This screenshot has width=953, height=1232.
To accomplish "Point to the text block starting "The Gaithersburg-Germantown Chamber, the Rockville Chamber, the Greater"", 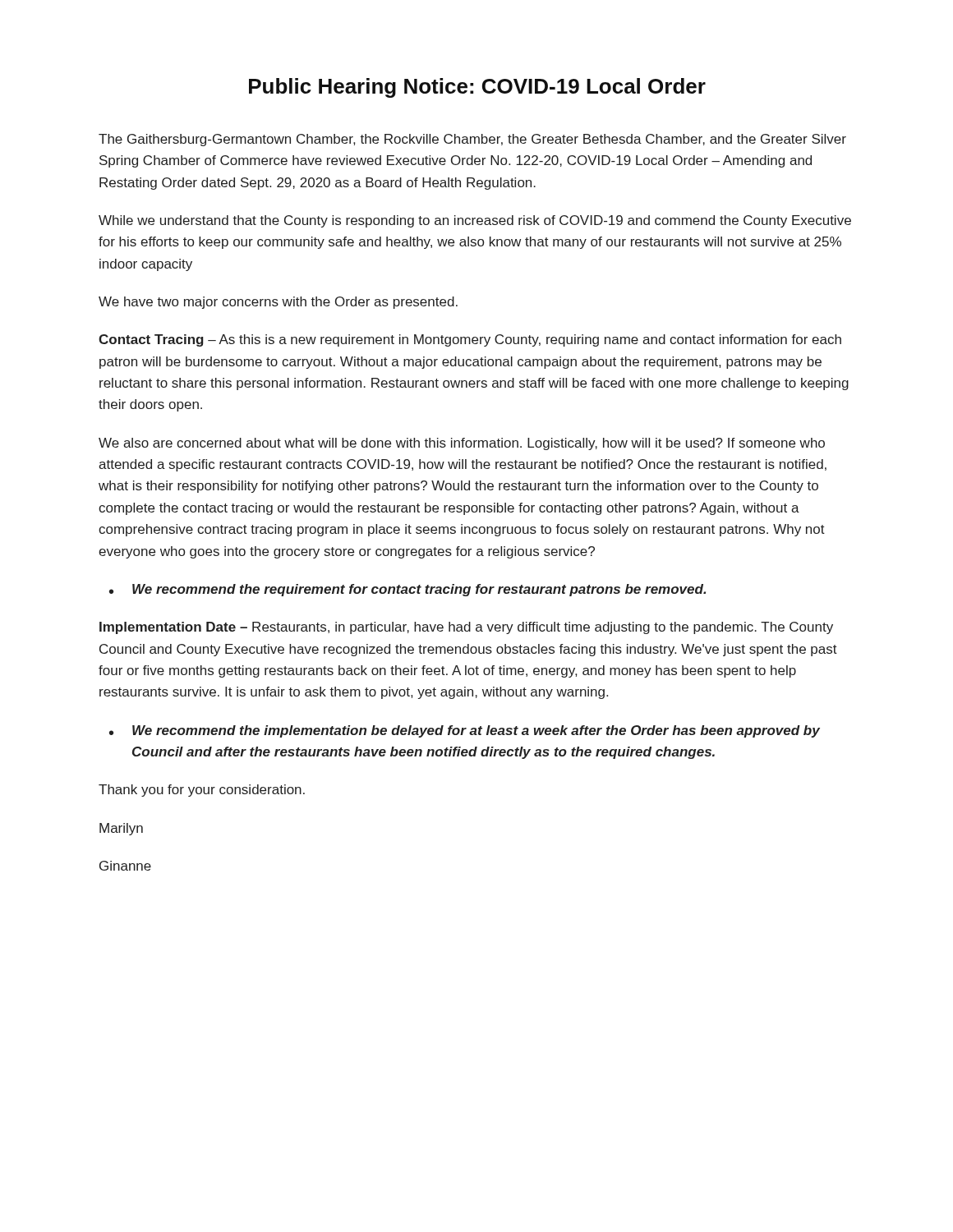I will [x=472, y=161].
